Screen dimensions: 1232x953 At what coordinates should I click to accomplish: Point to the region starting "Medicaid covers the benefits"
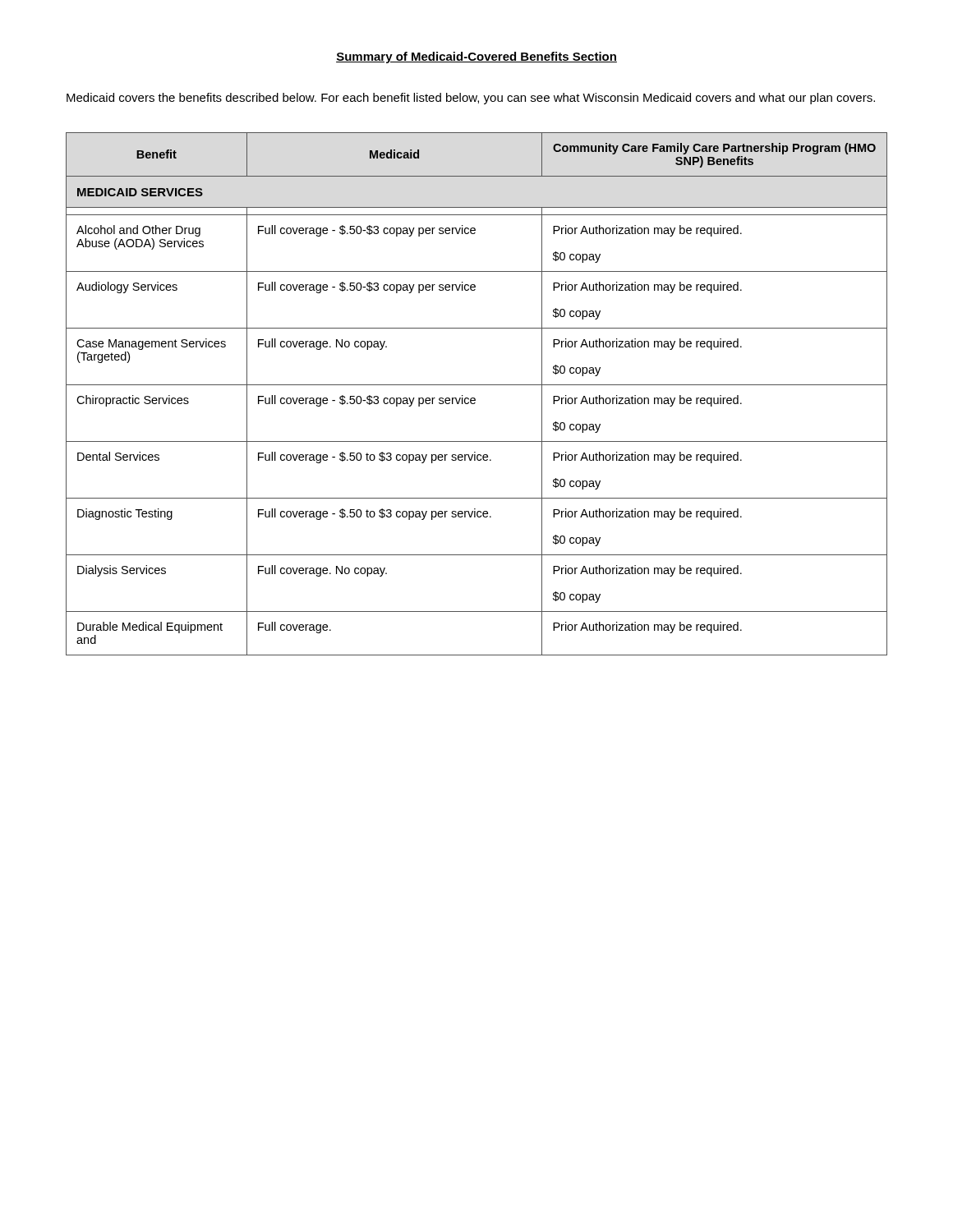[x=471, y=97]
